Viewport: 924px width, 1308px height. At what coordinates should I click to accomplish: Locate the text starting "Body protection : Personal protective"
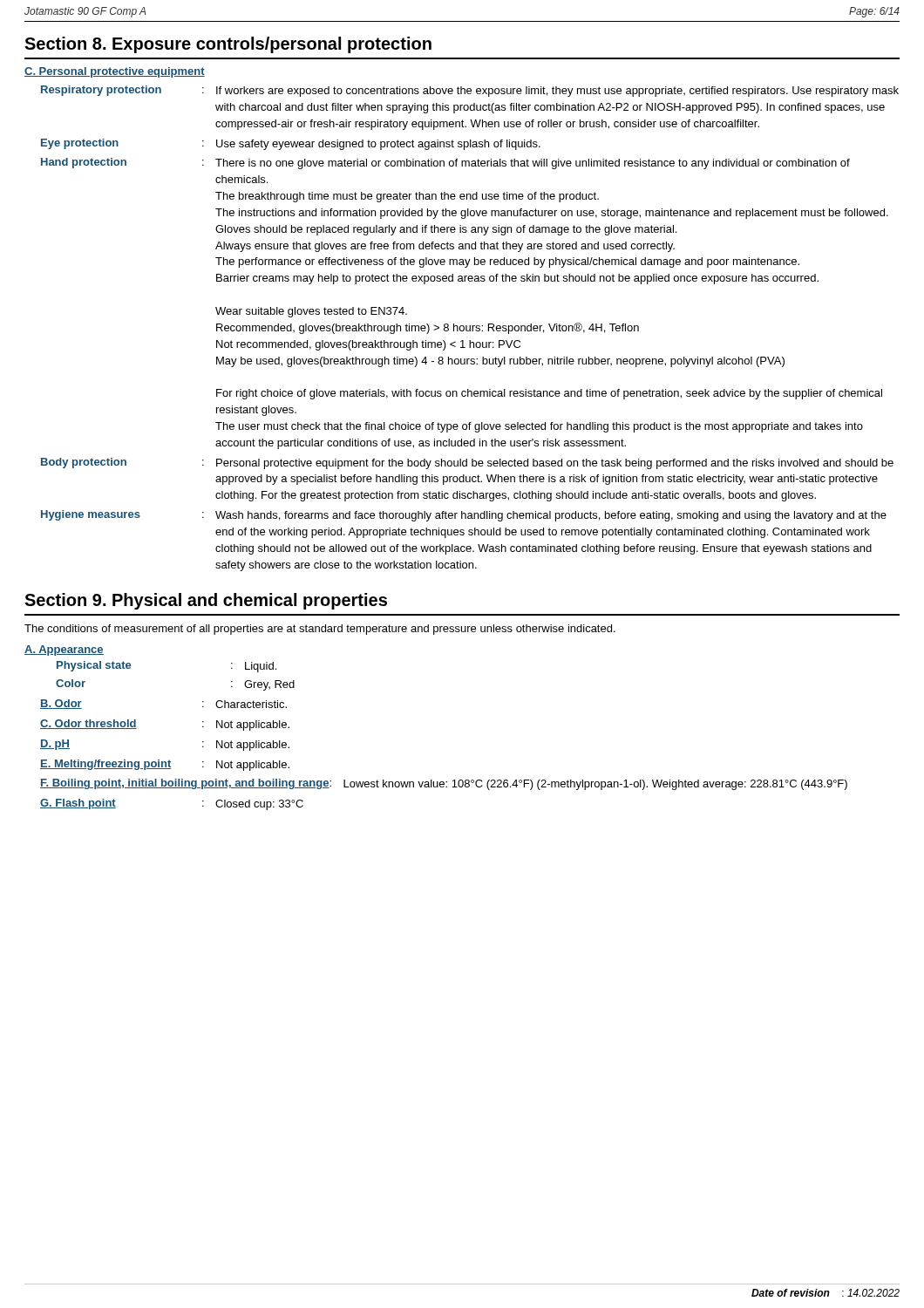462,479
